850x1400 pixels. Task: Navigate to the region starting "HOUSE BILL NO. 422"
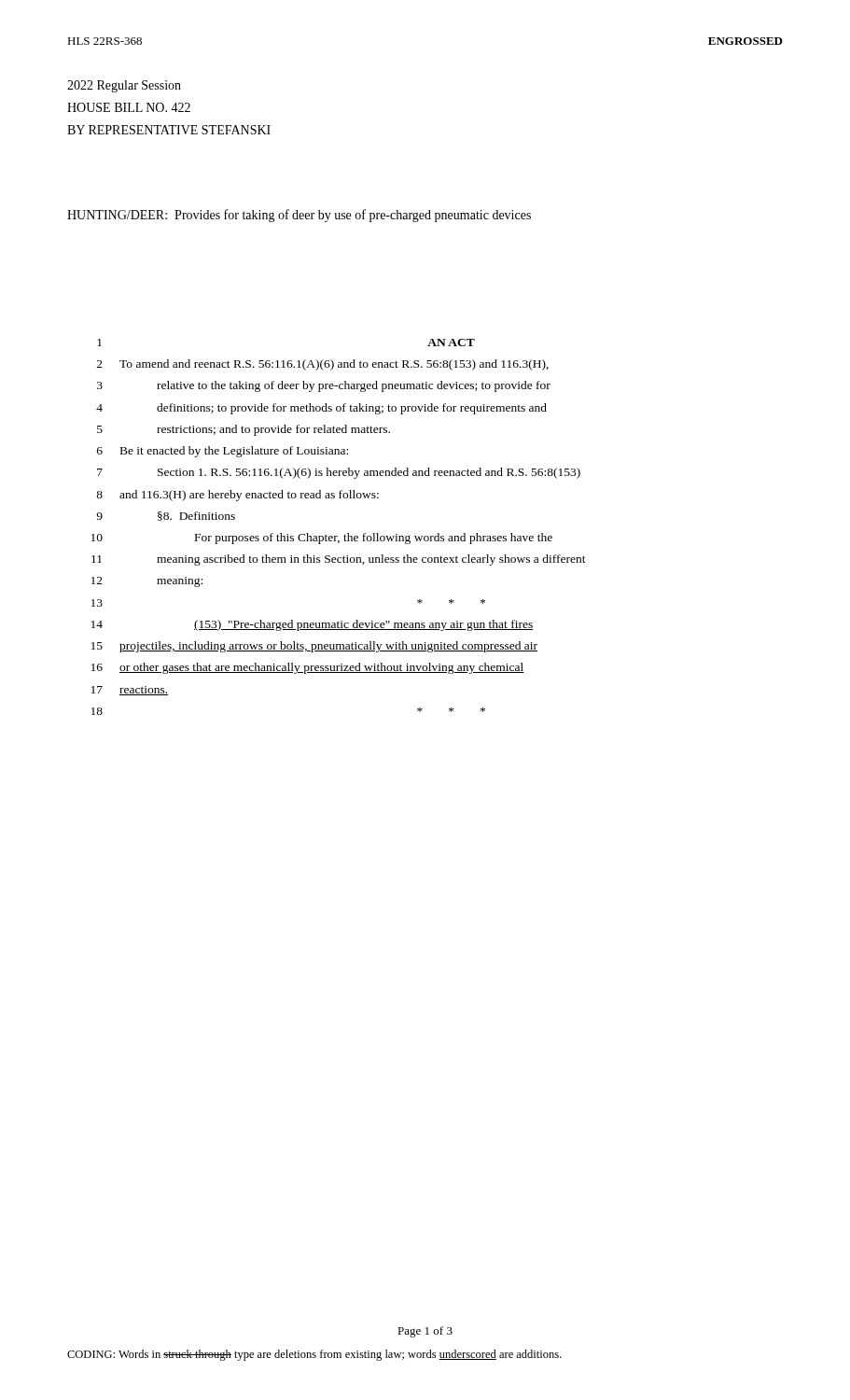click(x=129, y=108)
